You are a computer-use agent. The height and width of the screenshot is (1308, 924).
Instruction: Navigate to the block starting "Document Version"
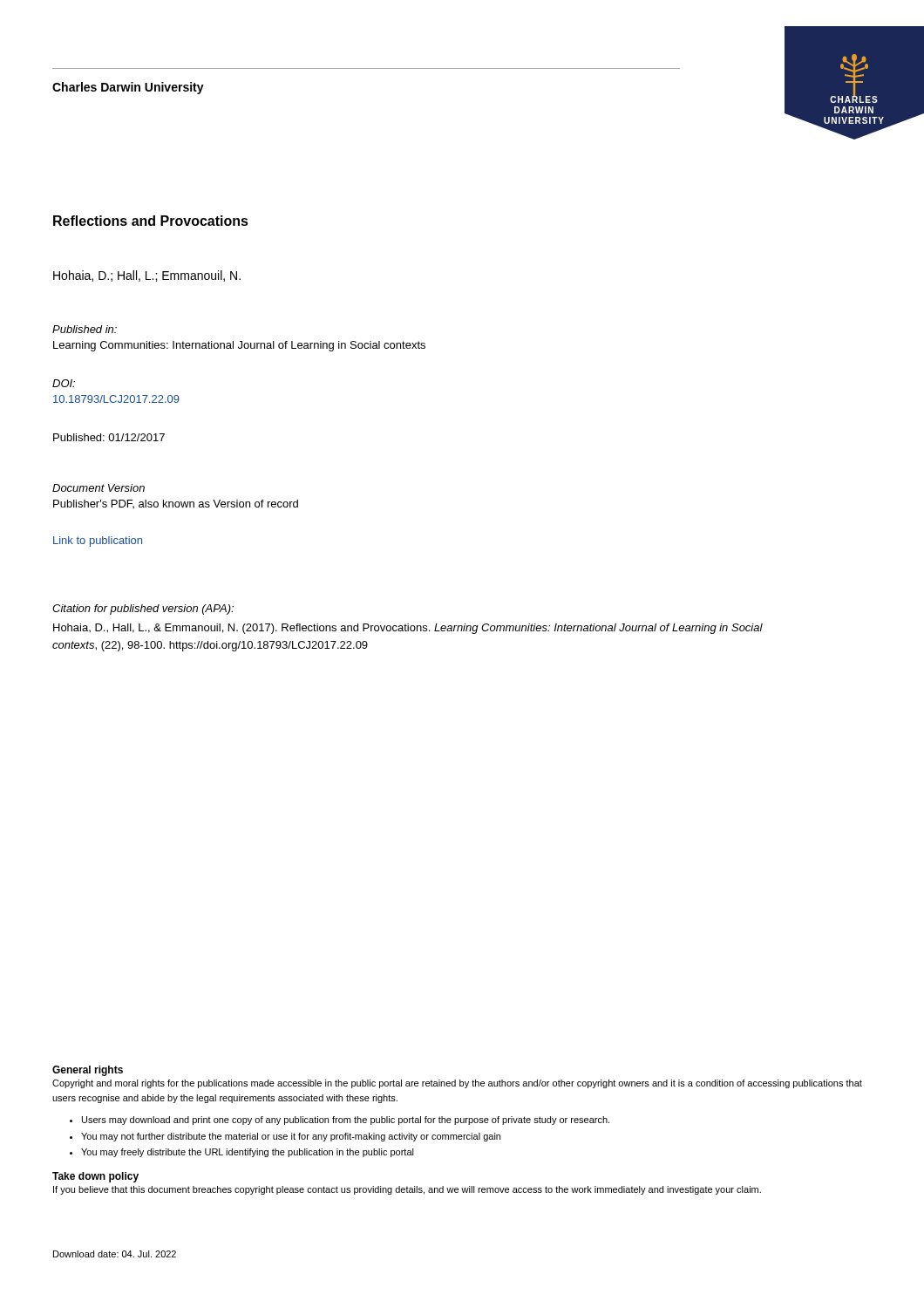point(99,488)
